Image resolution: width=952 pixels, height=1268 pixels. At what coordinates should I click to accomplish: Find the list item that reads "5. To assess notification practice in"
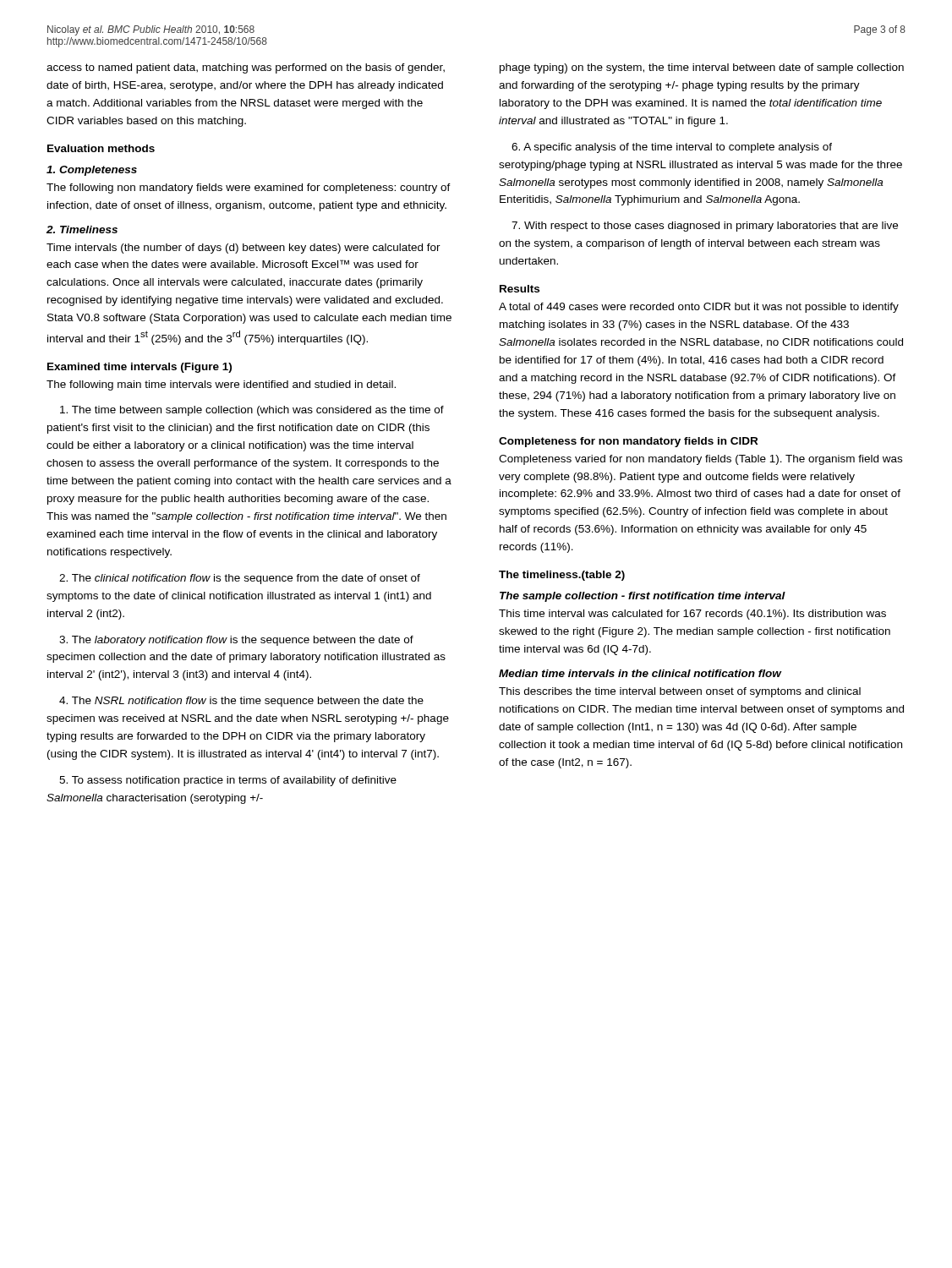click(x=221, y=789)
